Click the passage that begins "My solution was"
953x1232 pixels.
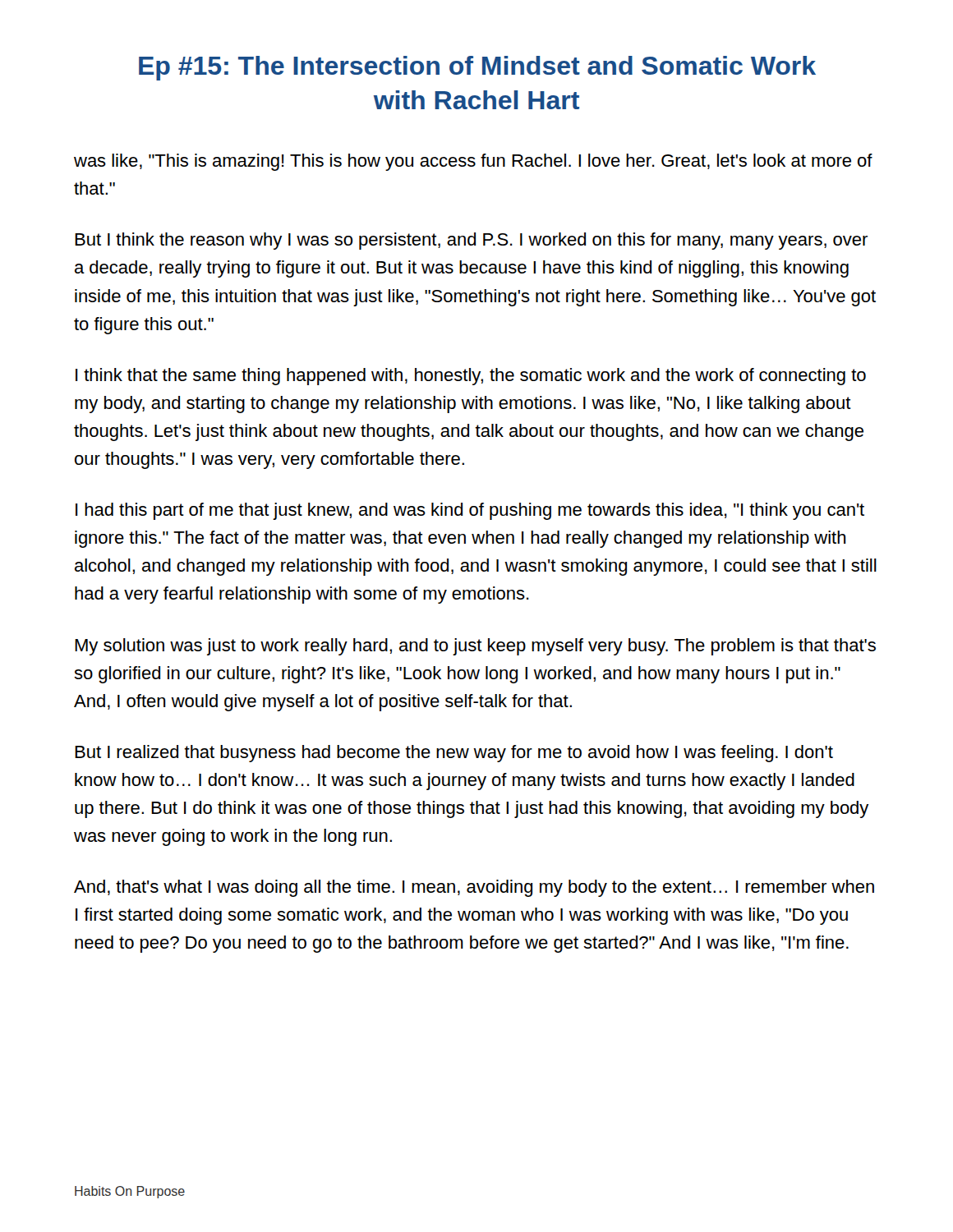[475, 673]
